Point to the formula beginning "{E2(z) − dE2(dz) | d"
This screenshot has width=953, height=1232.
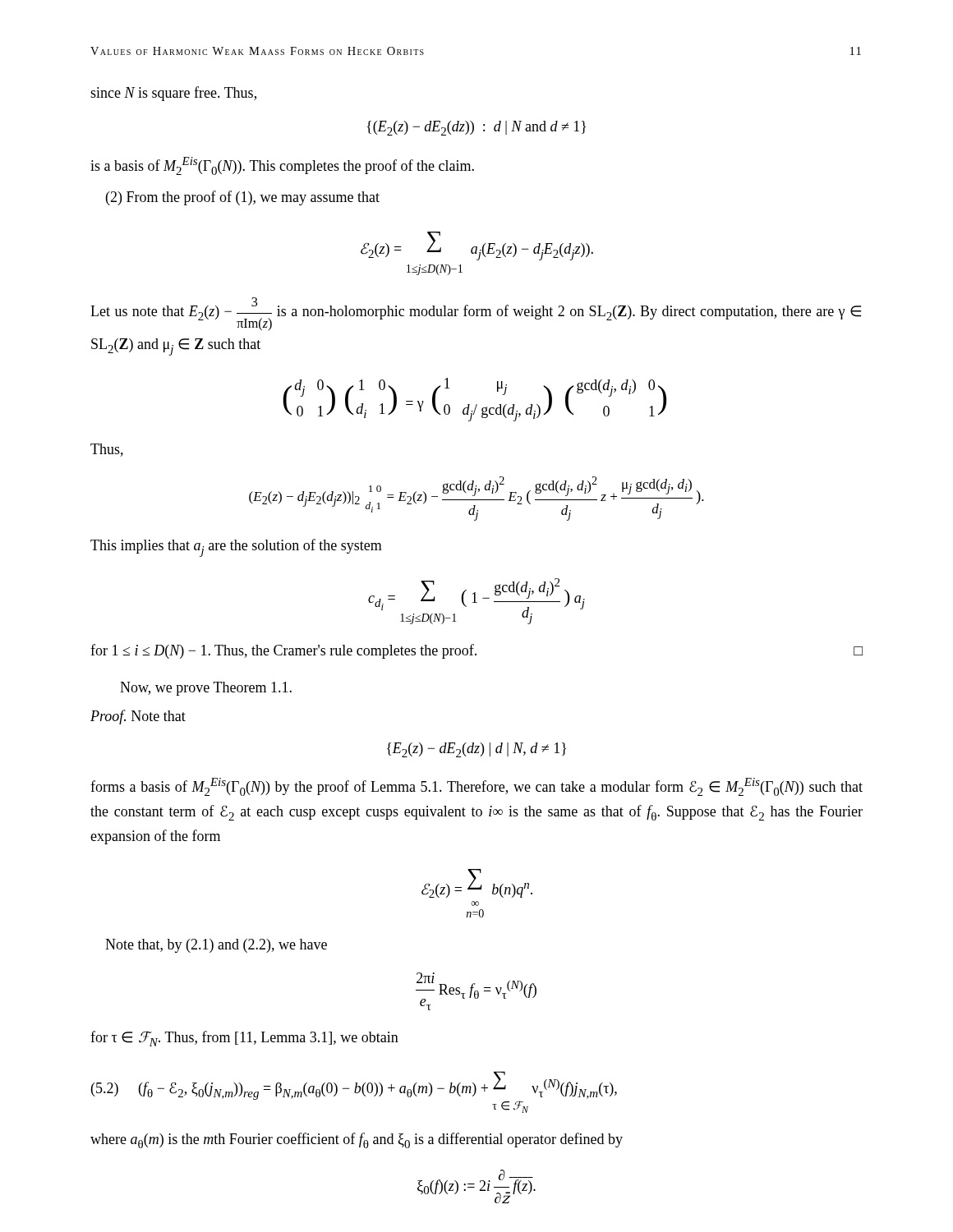(x=476, y=750)
